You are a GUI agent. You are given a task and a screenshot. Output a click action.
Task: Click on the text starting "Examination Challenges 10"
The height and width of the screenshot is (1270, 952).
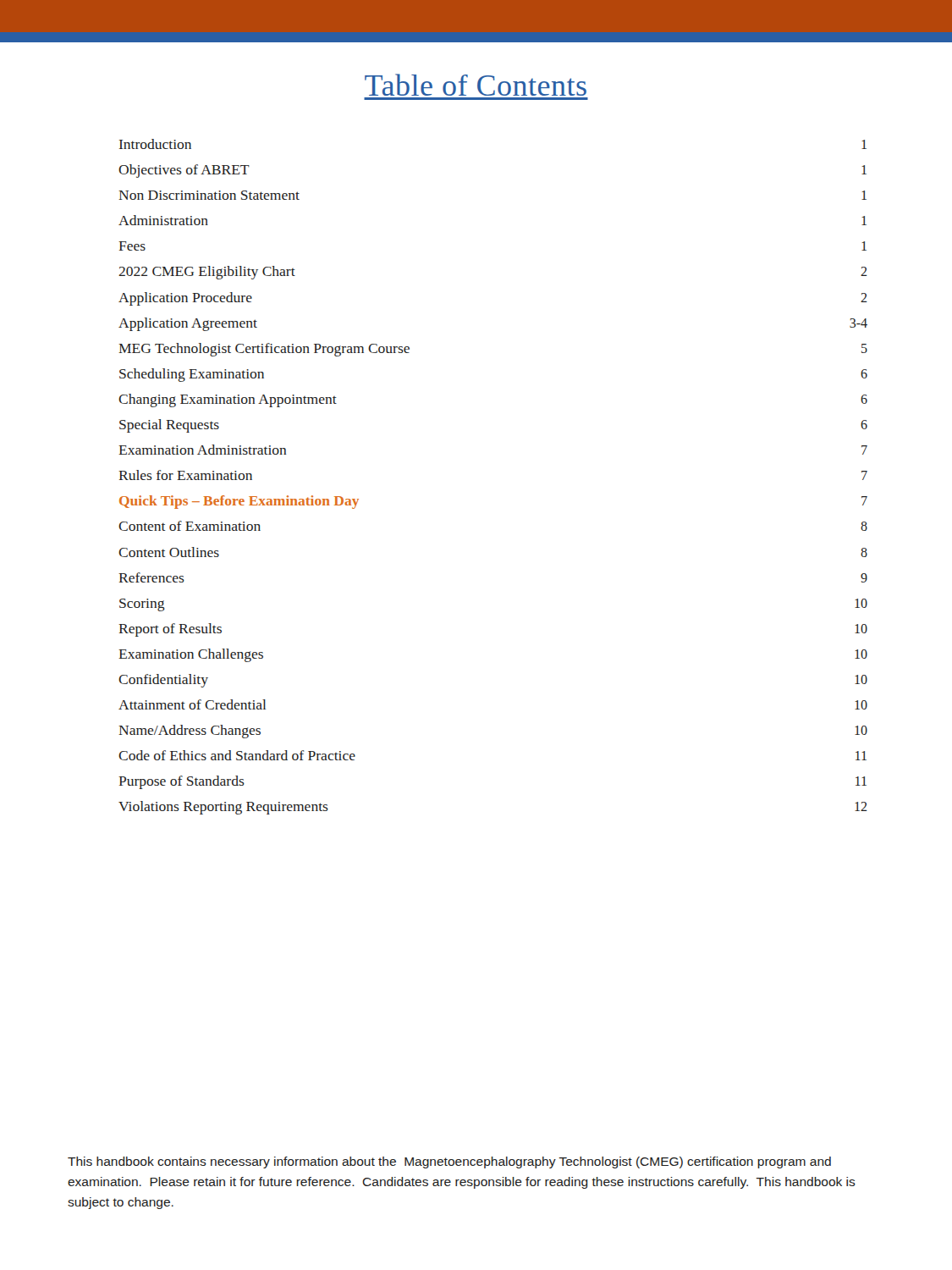[x=189, y=655]
